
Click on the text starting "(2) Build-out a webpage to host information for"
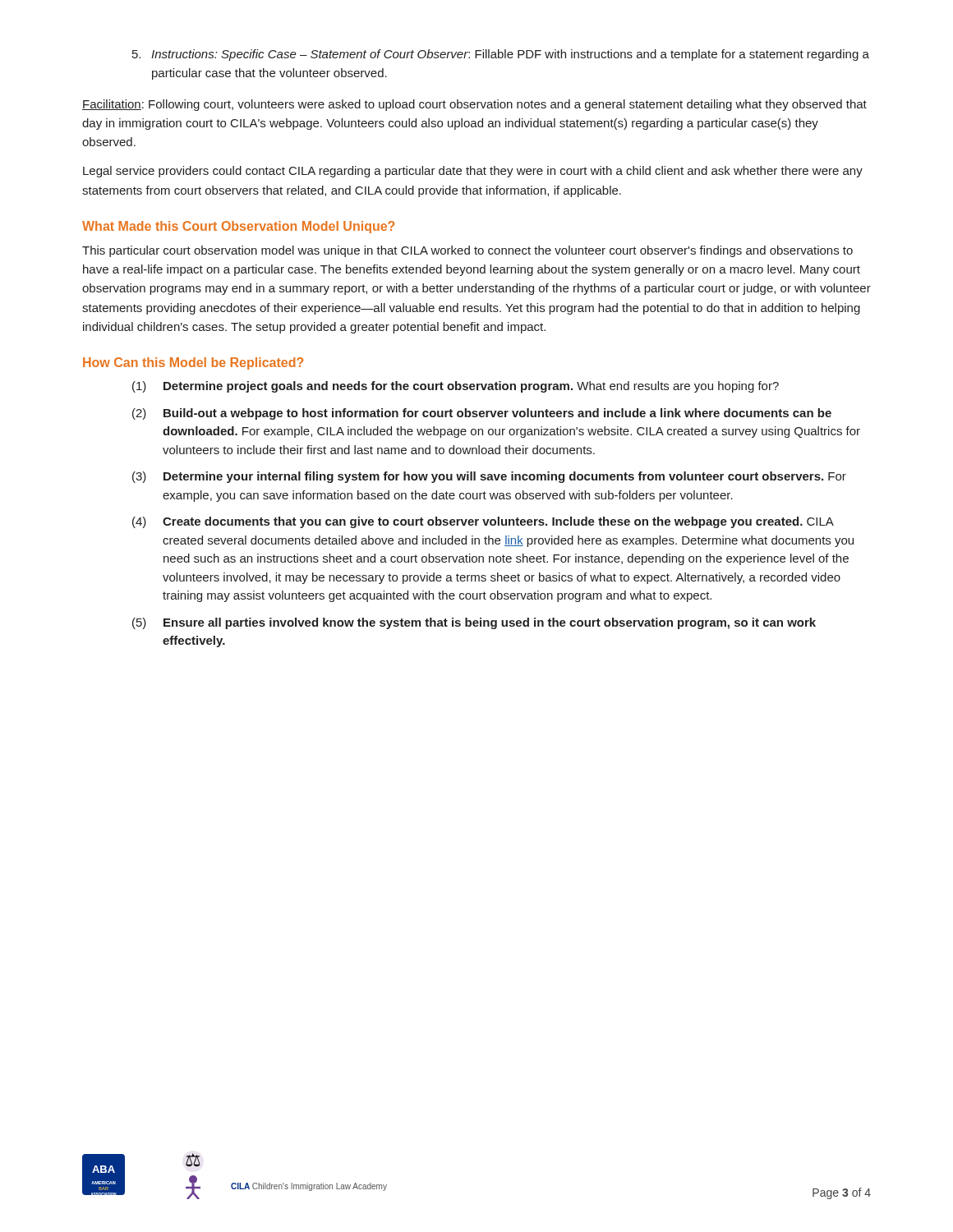point(501,431)
